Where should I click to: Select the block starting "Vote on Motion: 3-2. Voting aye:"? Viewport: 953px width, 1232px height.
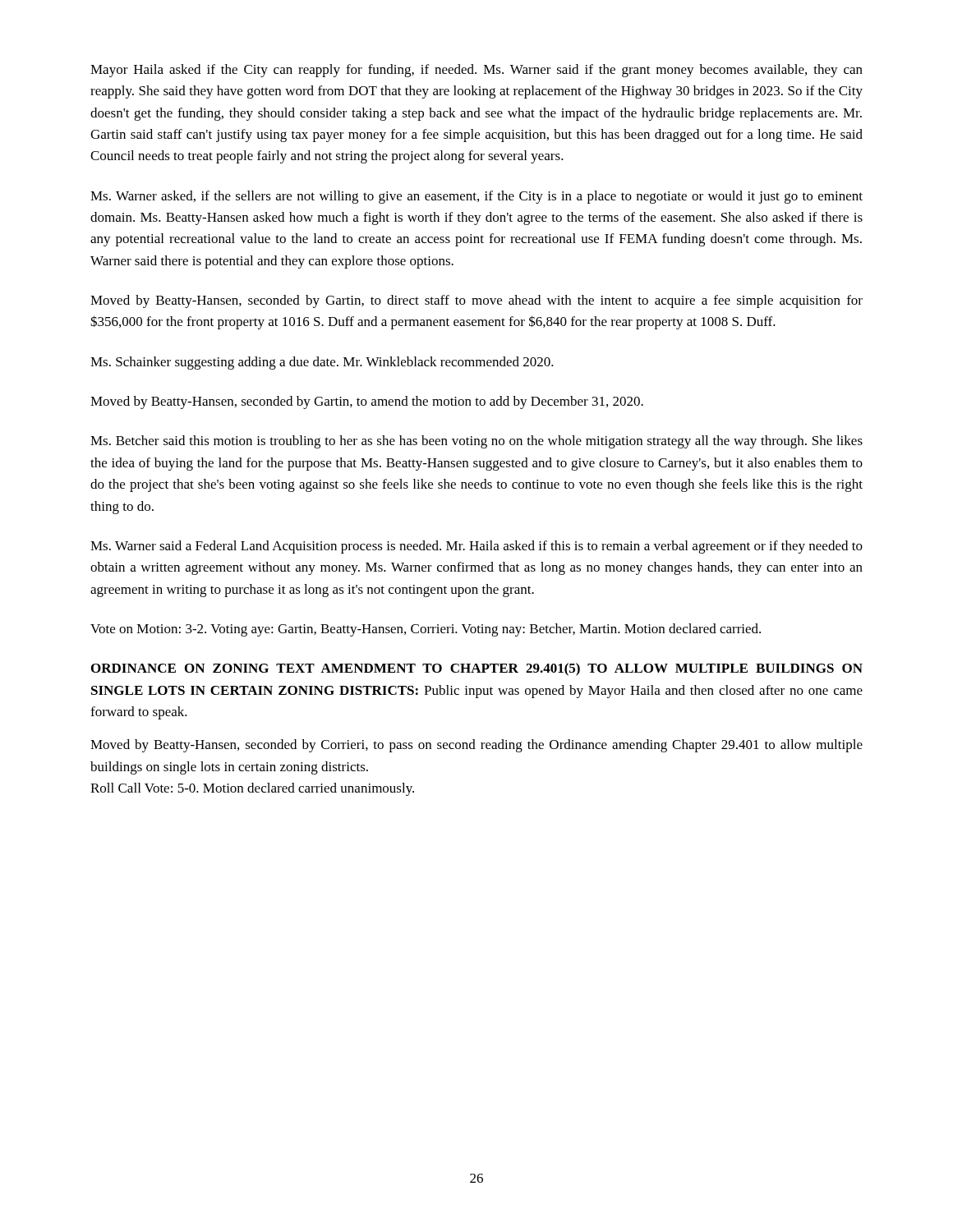426,629
